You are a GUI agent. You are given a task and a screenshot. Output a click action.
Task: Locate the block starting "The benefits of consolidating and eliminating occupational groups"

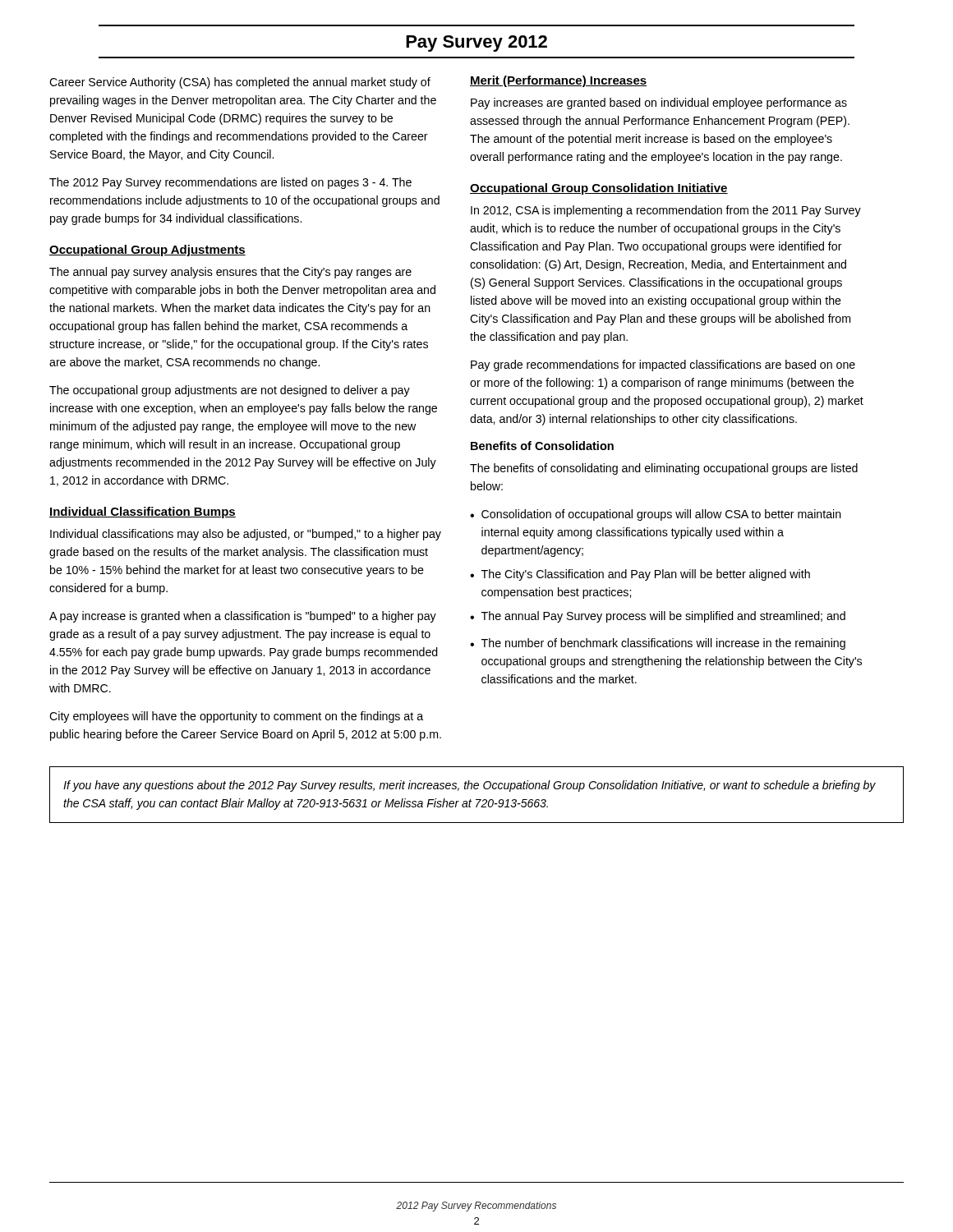[x=664, y=477]
